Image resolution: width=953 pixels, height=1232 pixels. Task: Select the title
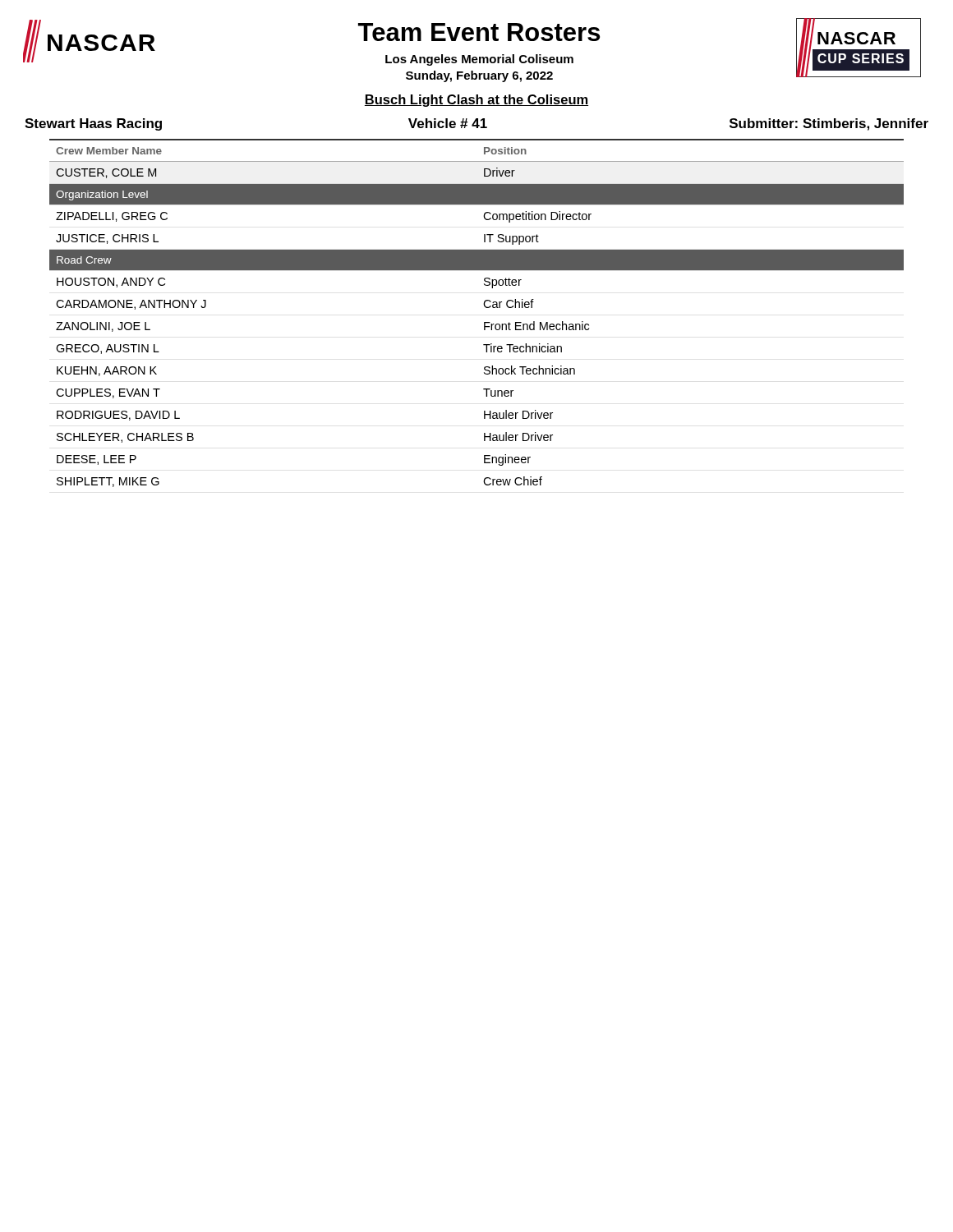(476, 99)
